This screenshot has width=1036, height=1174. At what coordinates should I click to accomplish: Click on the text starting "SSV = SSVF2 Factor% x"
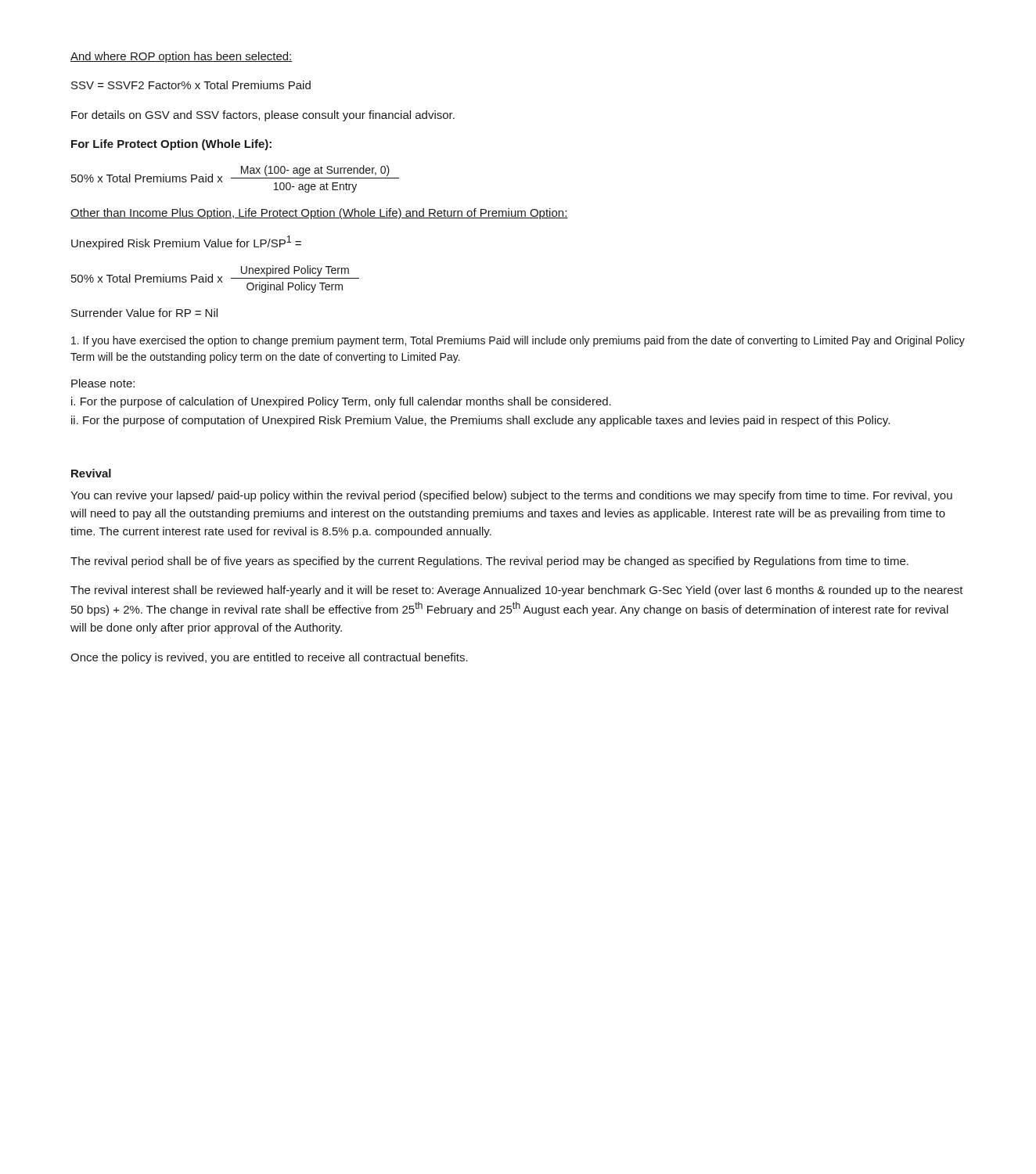tap(191, 85)
